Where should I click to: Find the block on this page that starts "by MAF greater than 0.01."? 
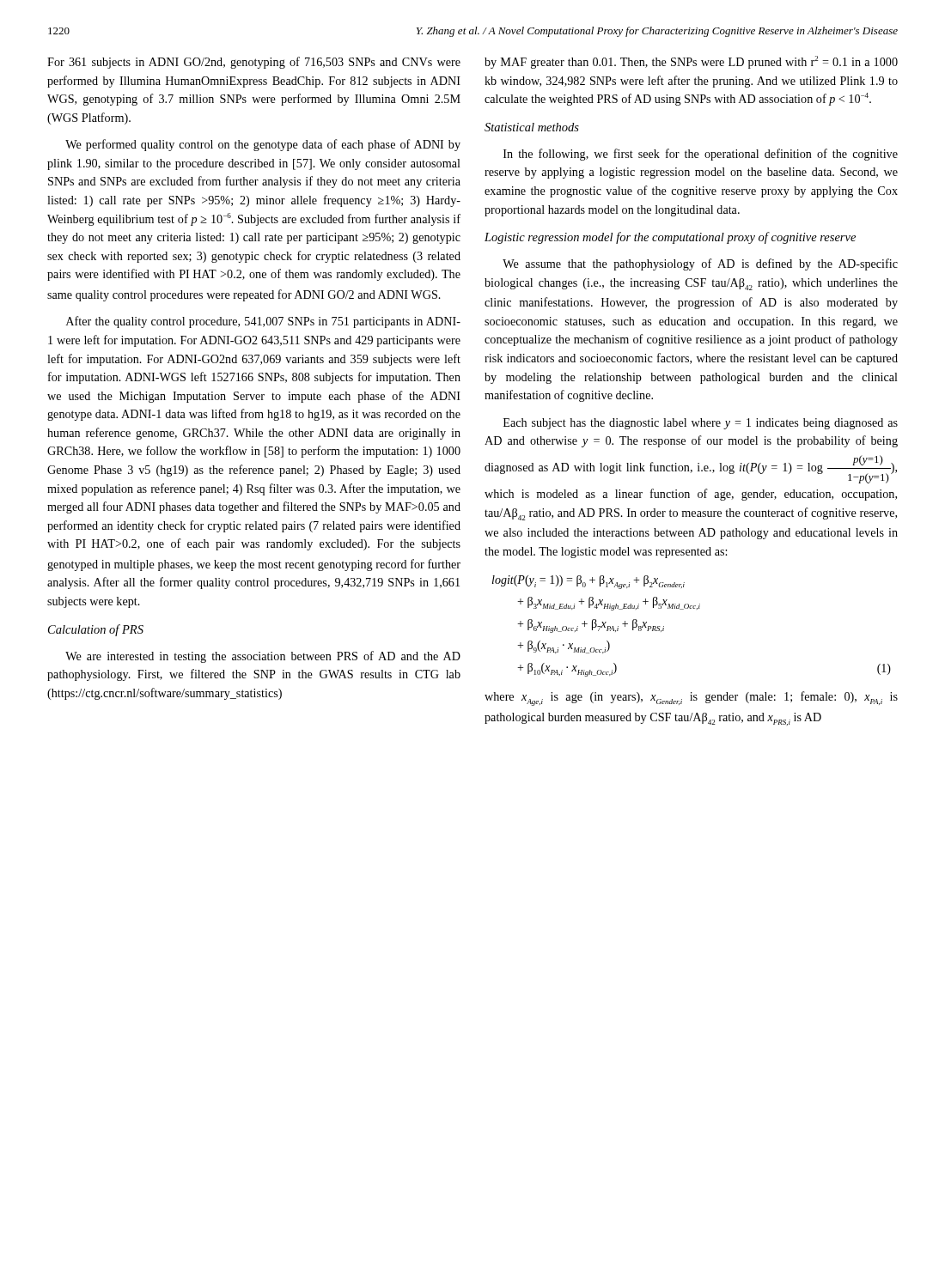pos(691,81)
